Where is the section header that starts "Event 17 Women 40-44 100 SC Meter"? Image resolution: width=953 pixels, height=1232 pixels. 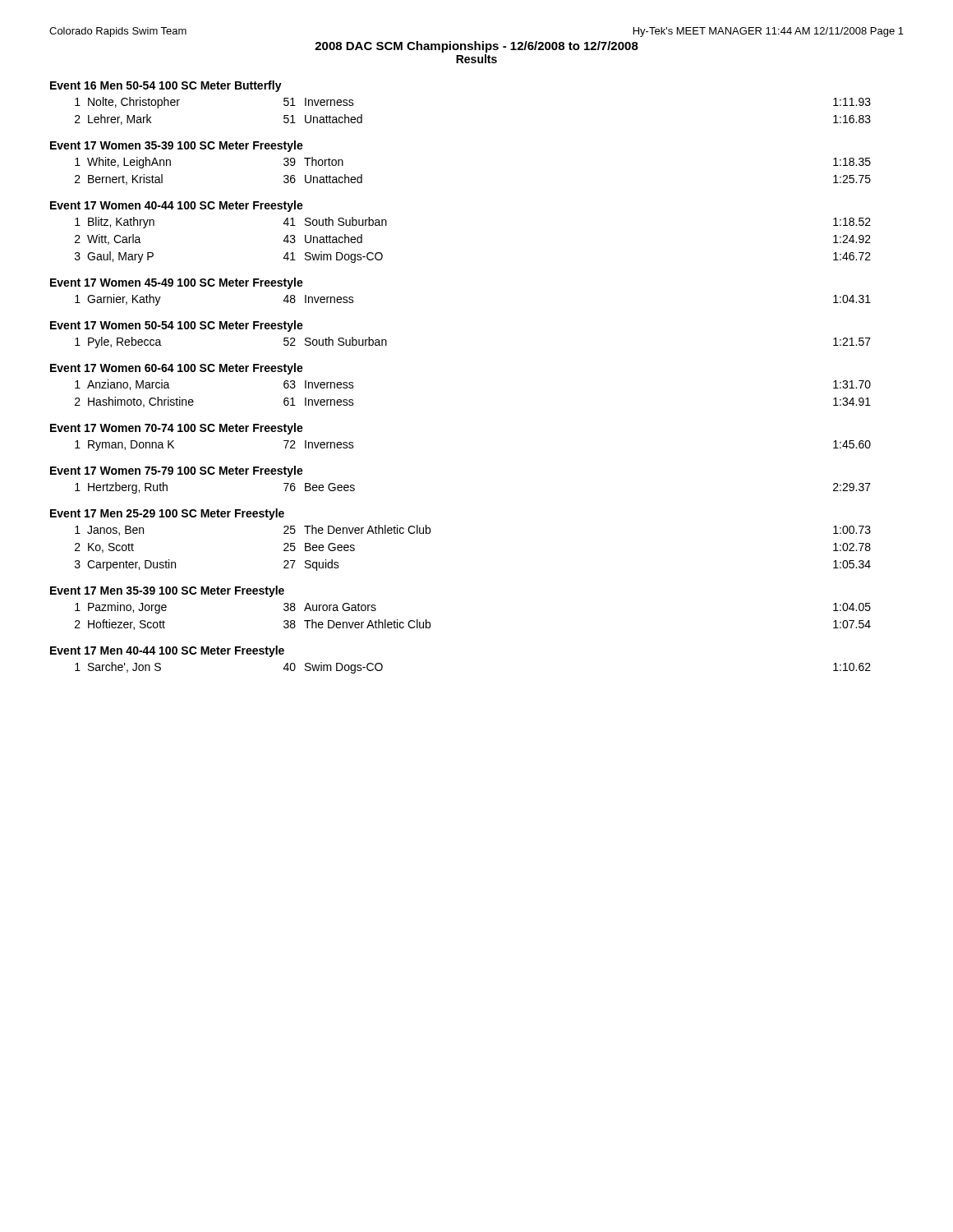tap(176, 205)
